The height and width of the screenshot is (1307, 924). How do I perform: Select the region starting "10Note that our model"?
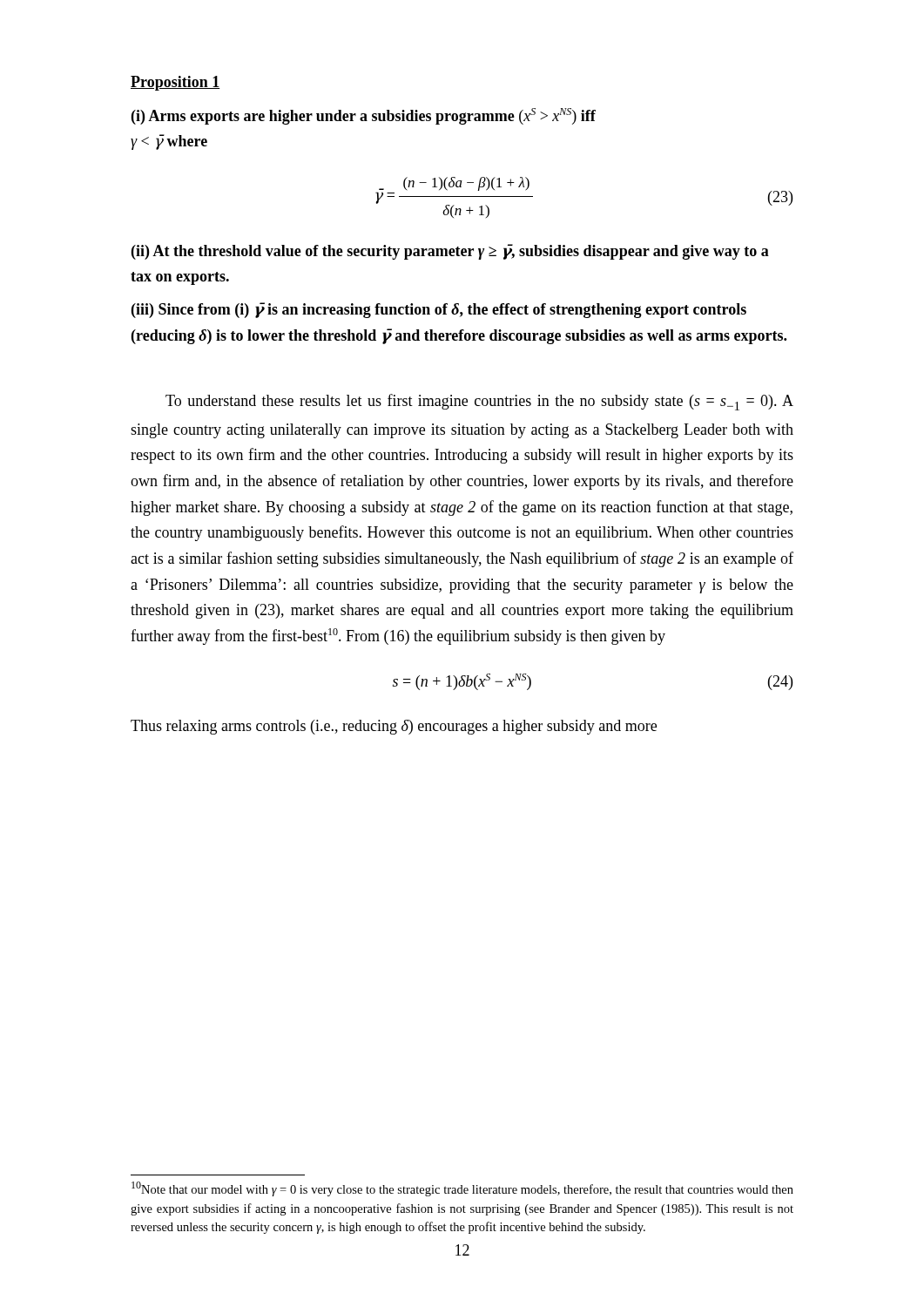[462, 1207]
